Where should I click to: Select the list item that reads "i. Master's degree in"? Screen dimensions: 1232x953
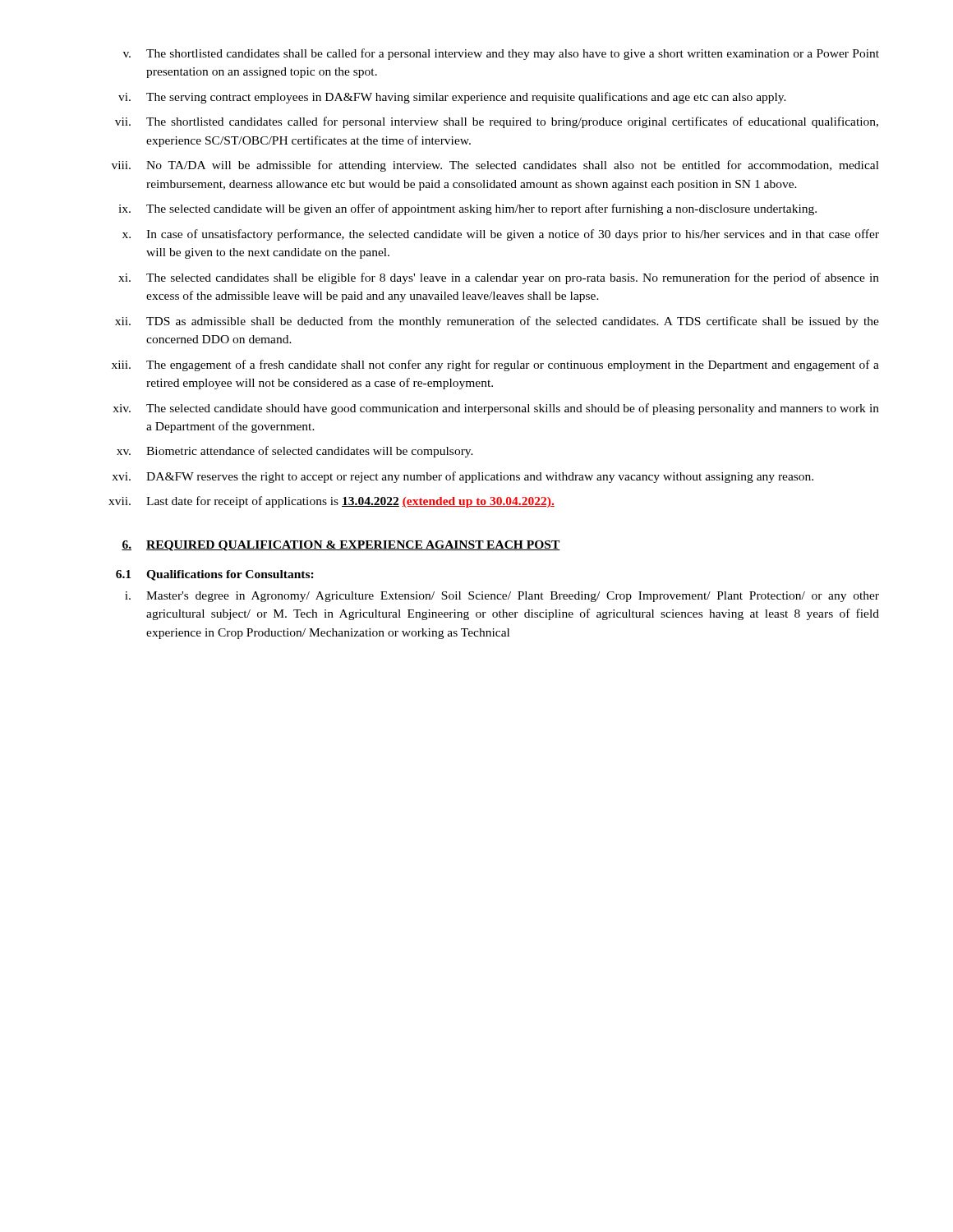[476, 614]
